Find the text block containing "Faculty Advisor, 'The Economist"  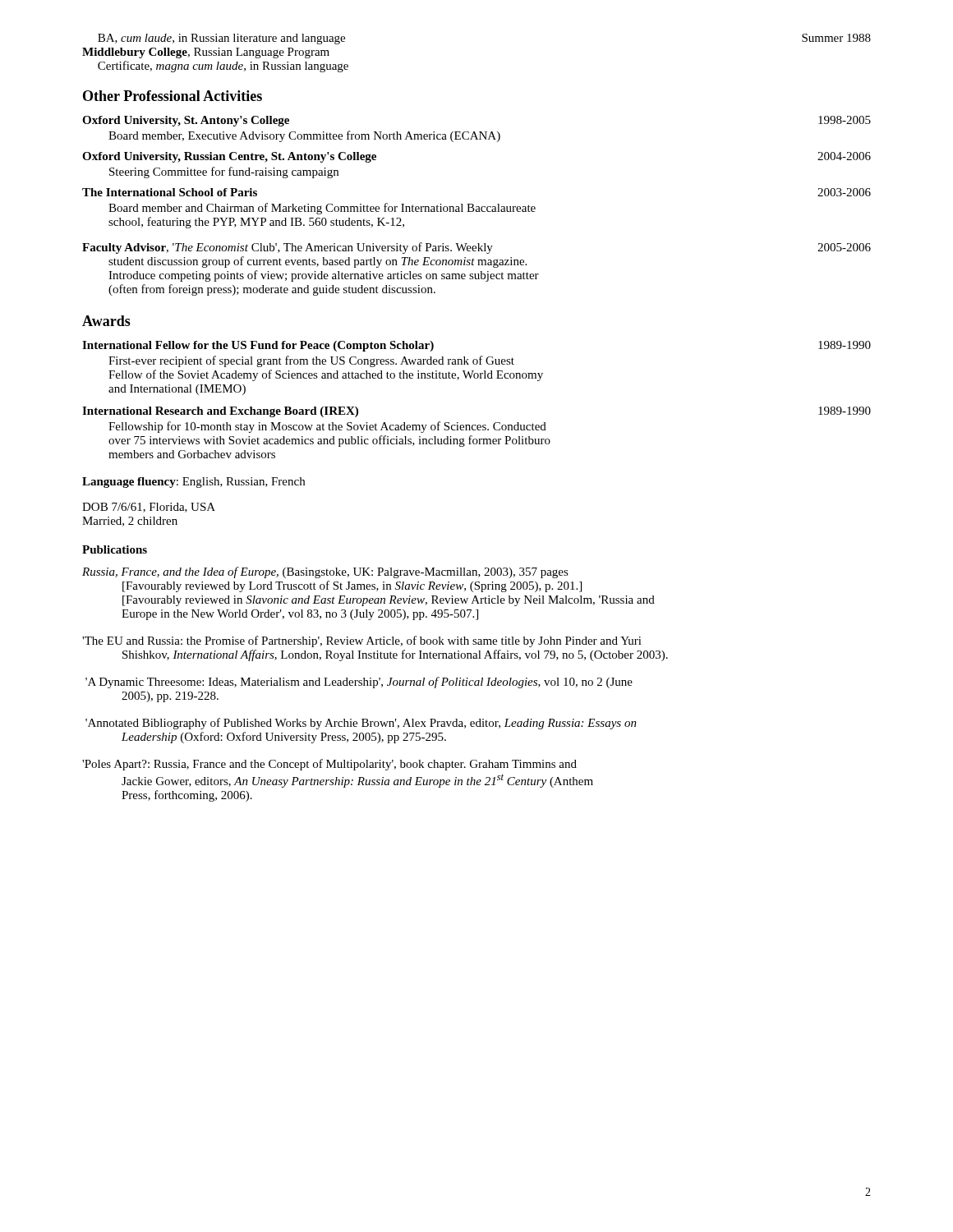(x=476, y=269)
